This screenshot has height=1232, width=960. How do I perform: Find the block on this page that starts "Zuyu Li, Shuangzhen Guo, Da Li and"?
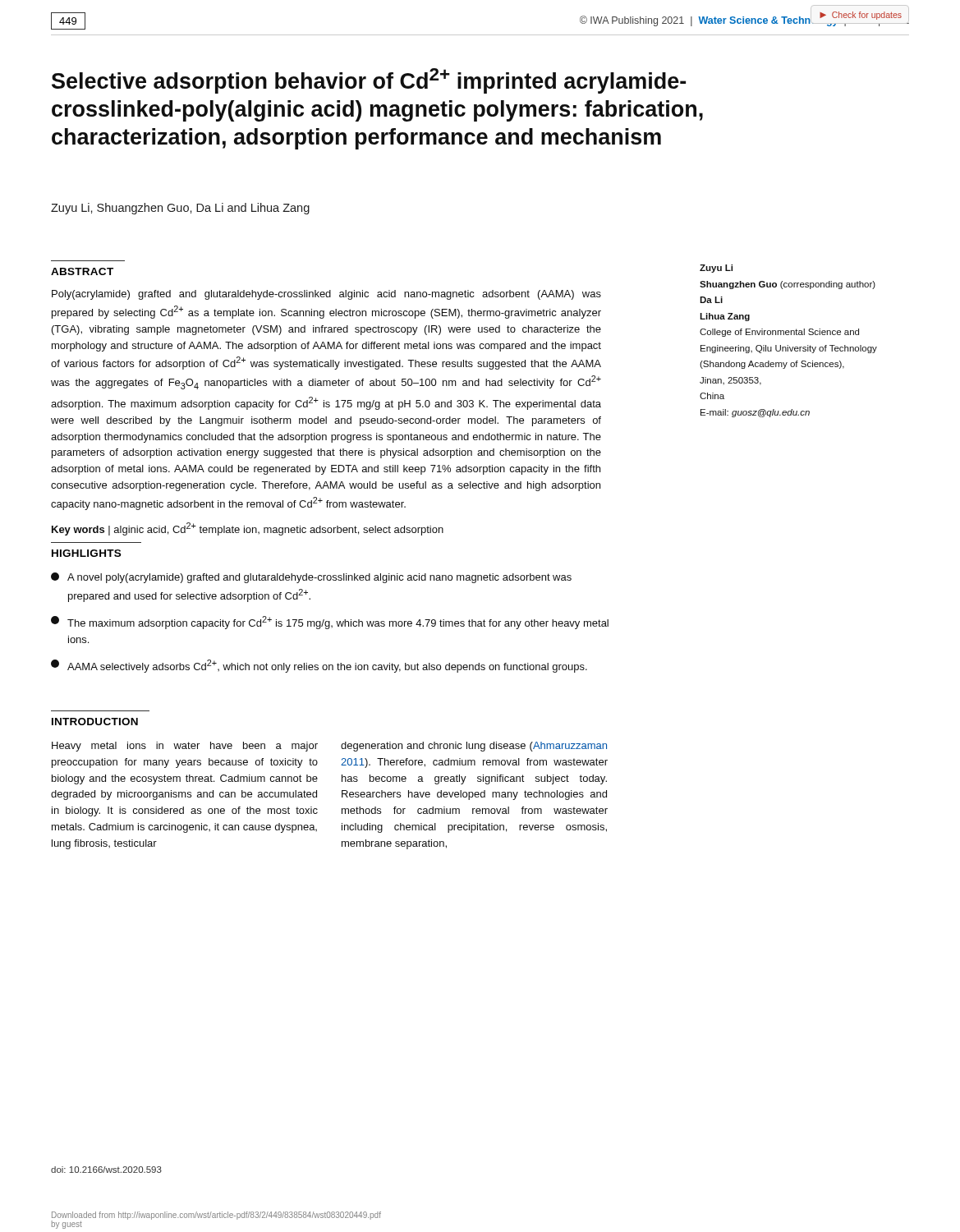click(x=180, y=208)
